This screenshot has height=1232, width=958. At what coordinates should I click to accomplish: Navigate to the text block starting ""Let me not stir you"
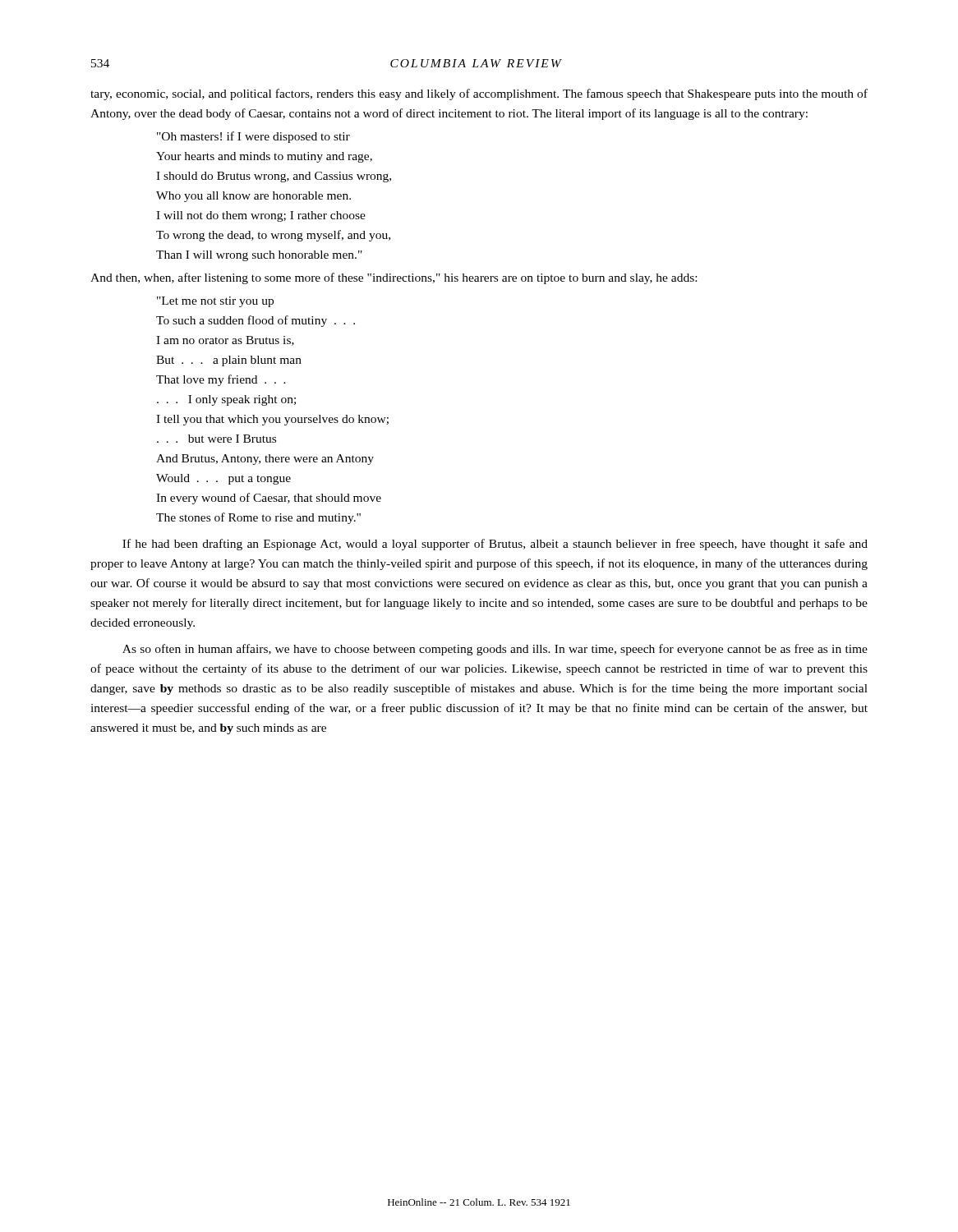pos(215,302)
